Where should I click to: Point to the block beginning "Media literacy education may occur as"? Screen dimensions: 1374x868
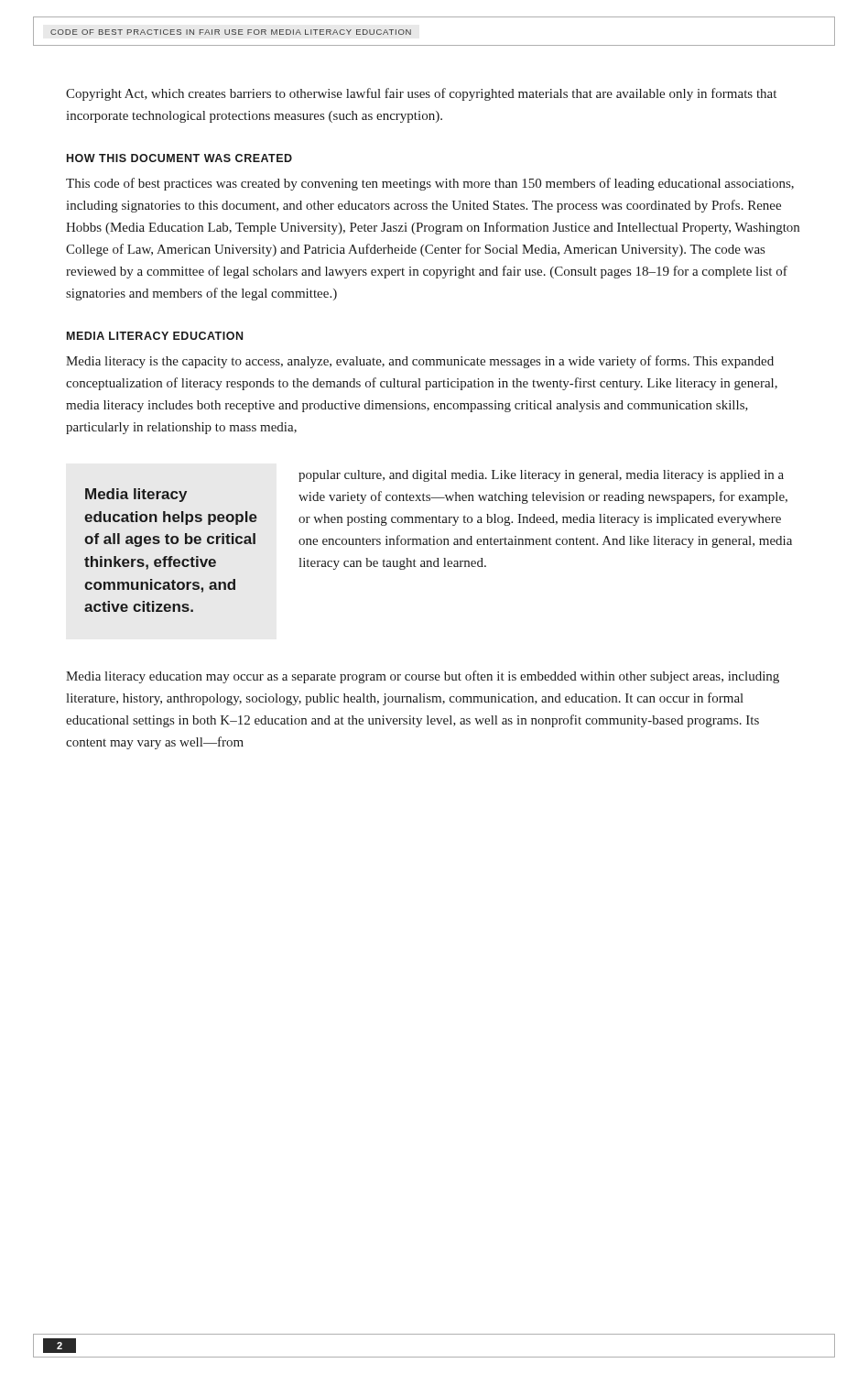coord(423,709)
